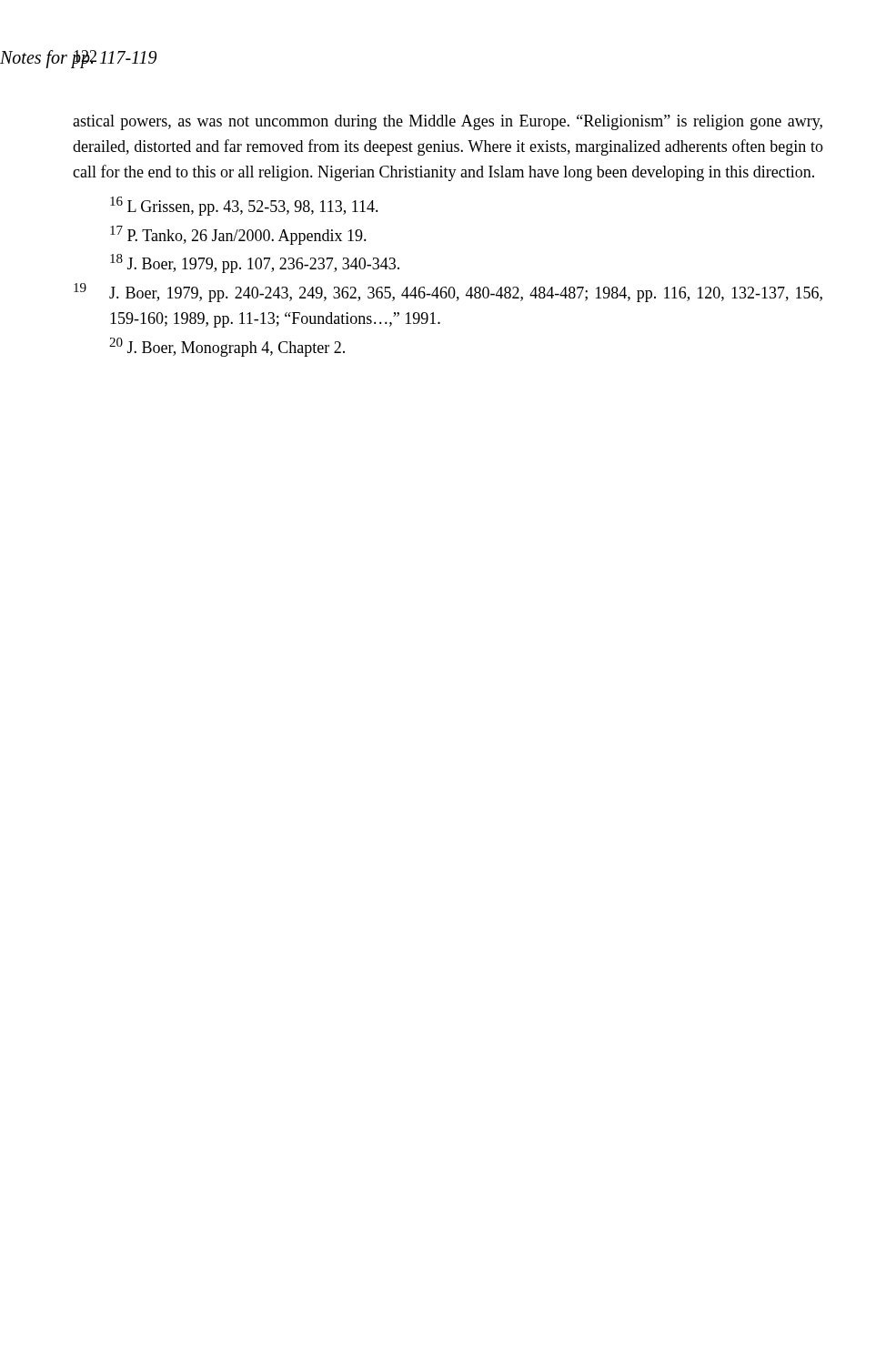Viewport: 896px width, 1365px height.
Task: Point to the passage starting "19J. Boer, 1979, pp."
Action: pyautogui.click(x=448, y=303)
